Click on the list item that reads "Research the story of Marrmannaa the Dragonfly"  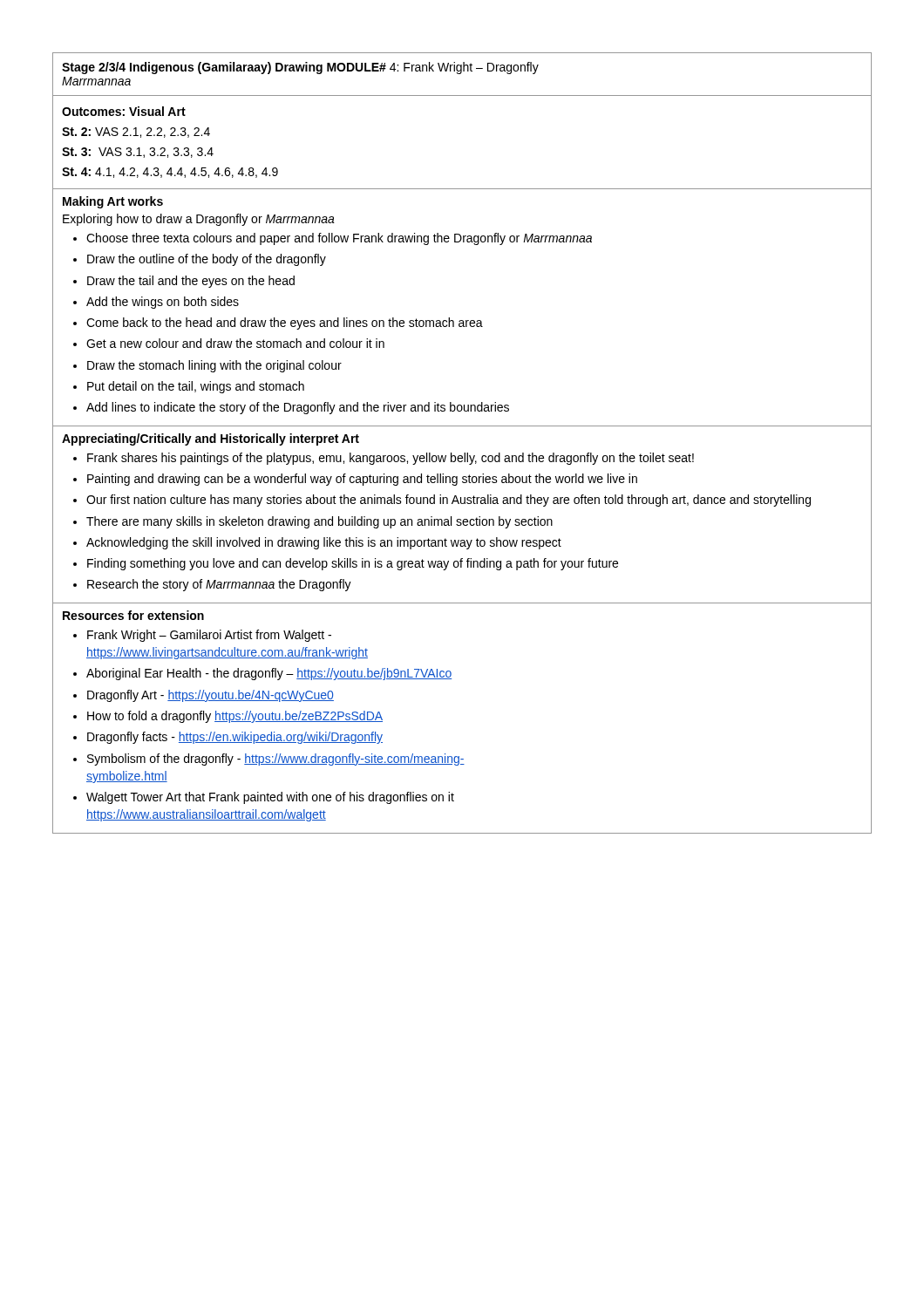pyautogui.click(x=219, y=585)
